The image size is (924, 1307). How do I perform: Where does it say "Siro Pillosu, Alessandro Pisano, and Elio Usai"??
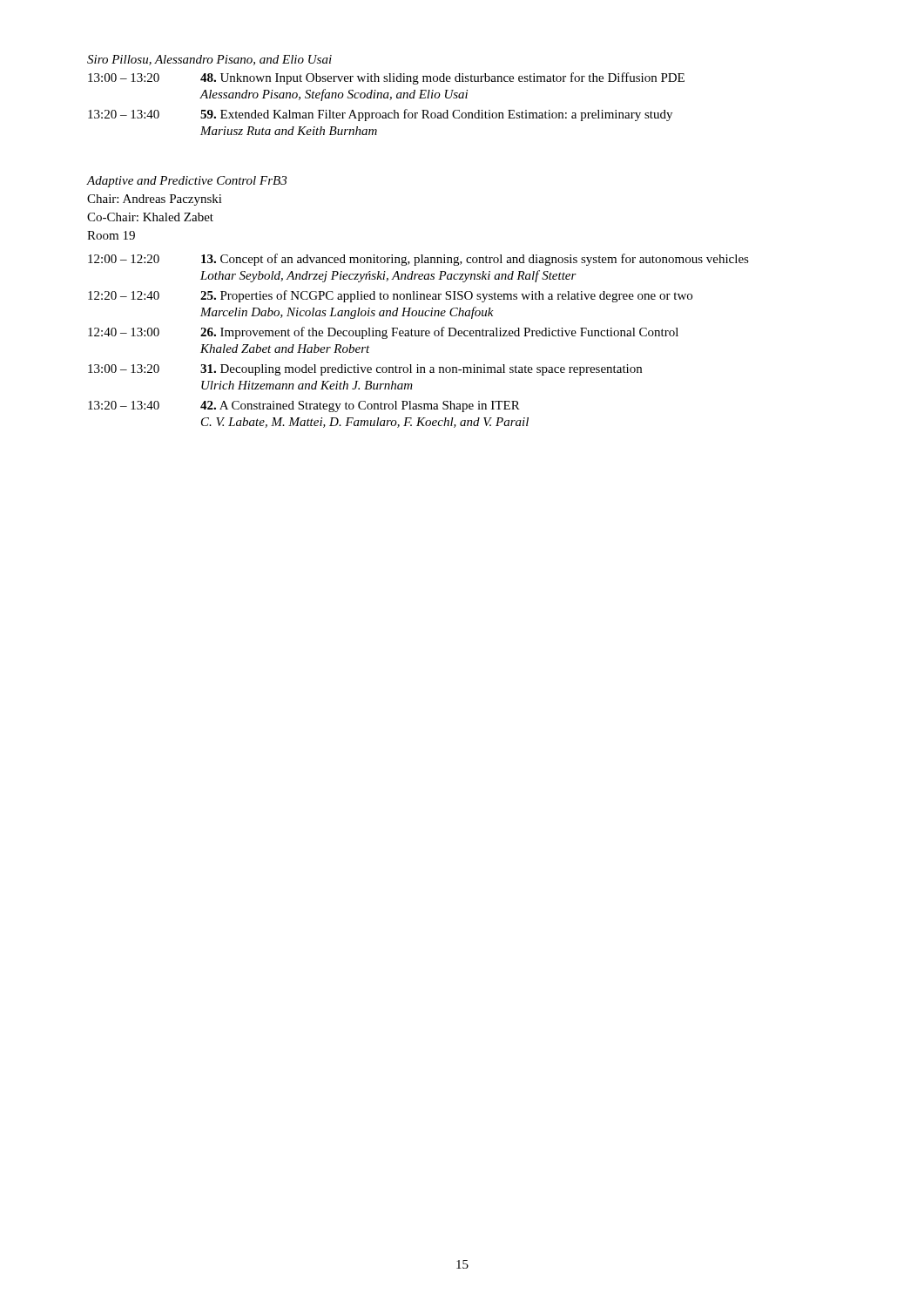tap(209, 60)
